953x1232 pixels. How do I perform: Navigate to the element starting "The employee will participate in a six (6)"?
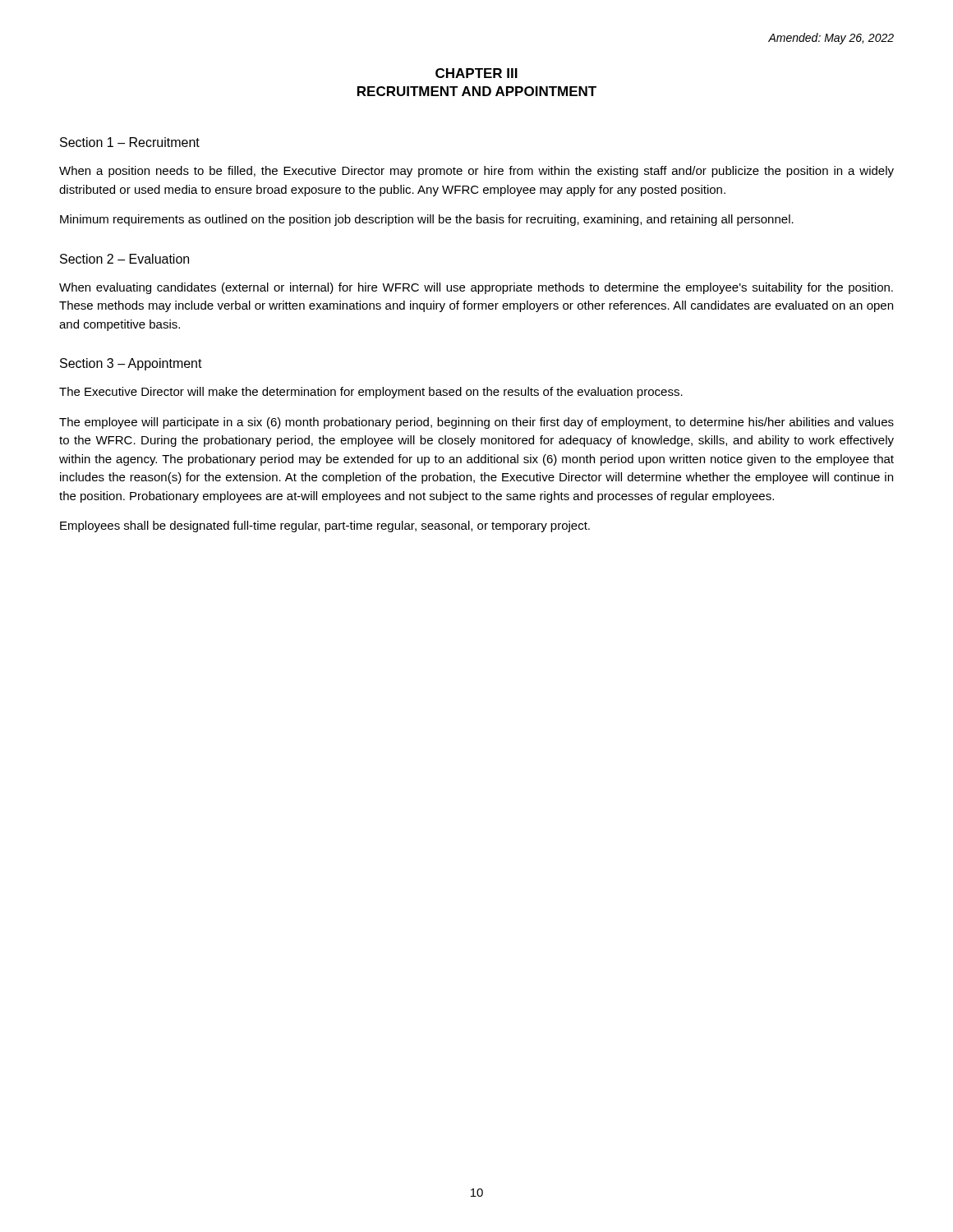pyautogui.click(x=476, y=458)
